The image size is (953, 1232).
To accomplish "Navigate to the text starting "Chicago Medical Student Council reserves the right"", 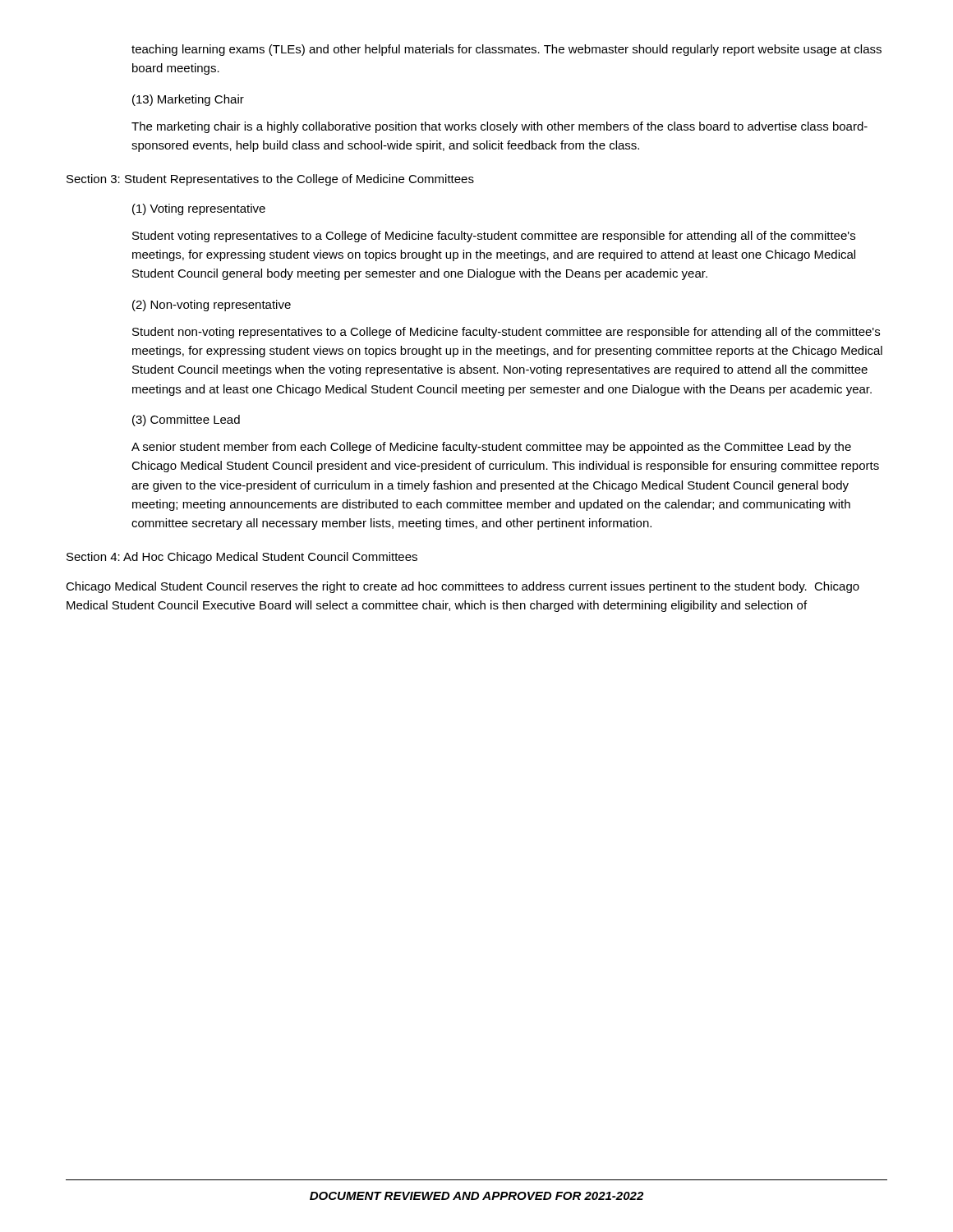I will pos(463,595).
